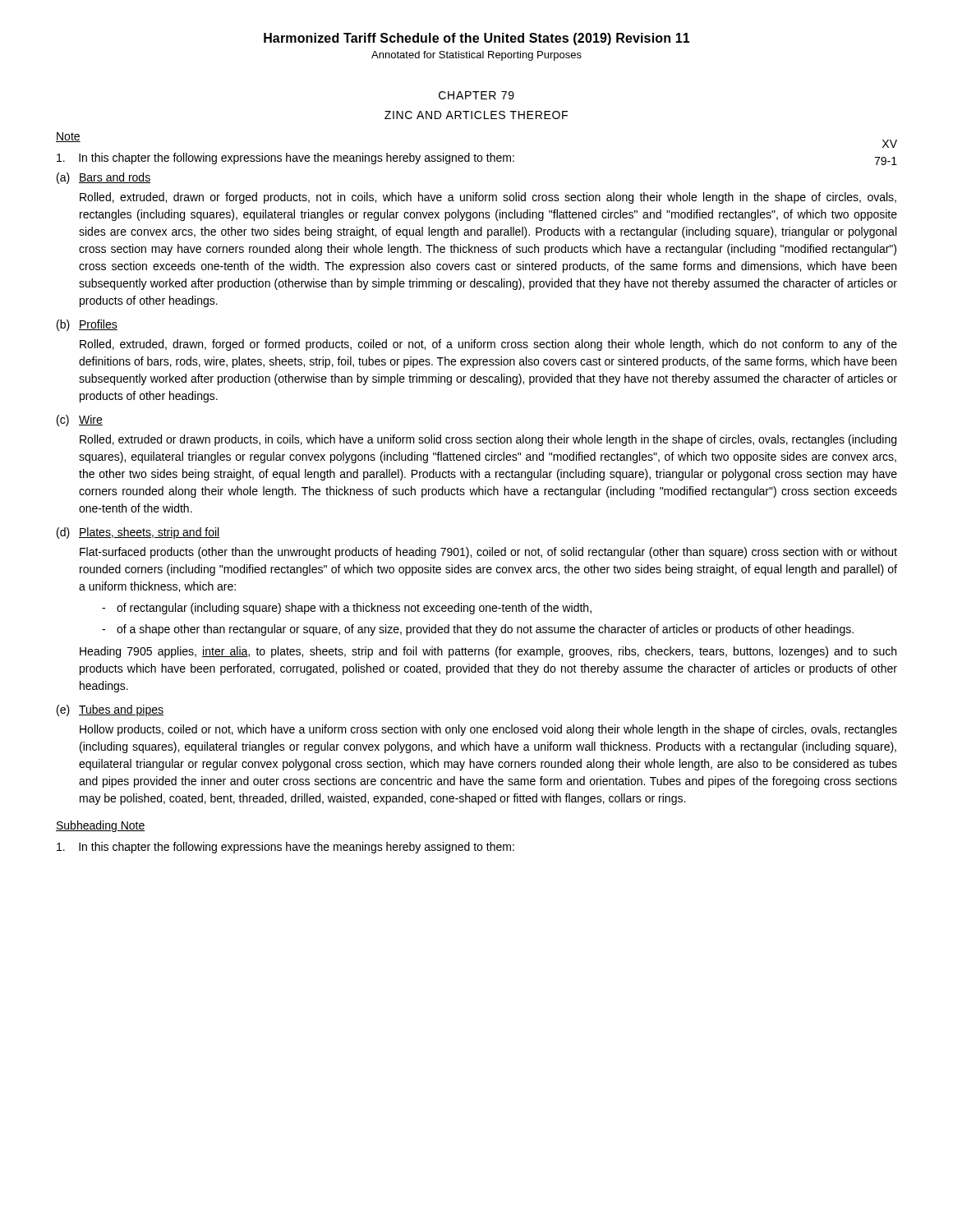
Task: Point to the element starting "Flat-surfaced products (other than the unwrought products"
Action: click(488, 569)
